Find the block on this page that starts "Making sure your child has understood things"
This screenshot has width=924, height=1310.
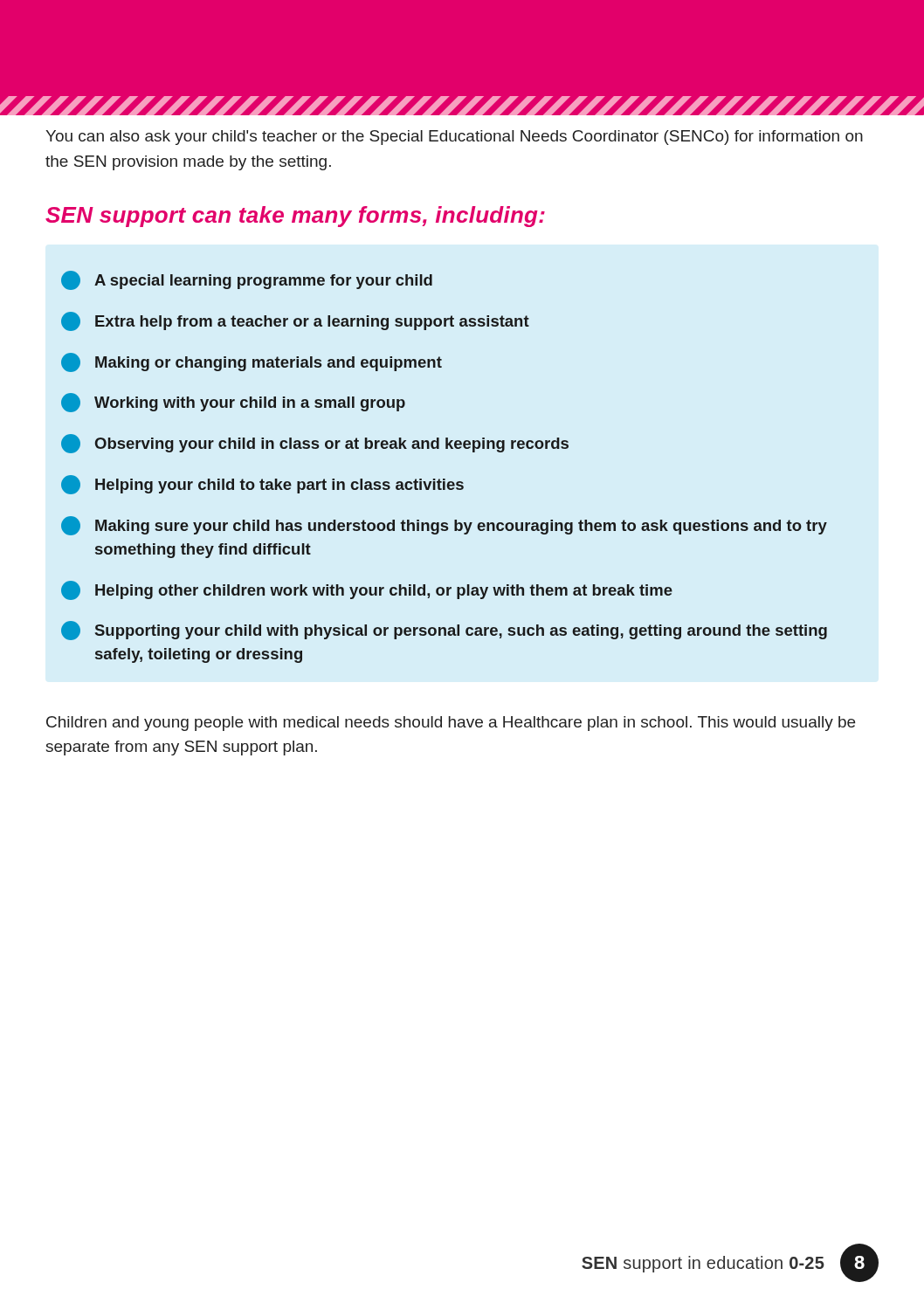(458, 538)
